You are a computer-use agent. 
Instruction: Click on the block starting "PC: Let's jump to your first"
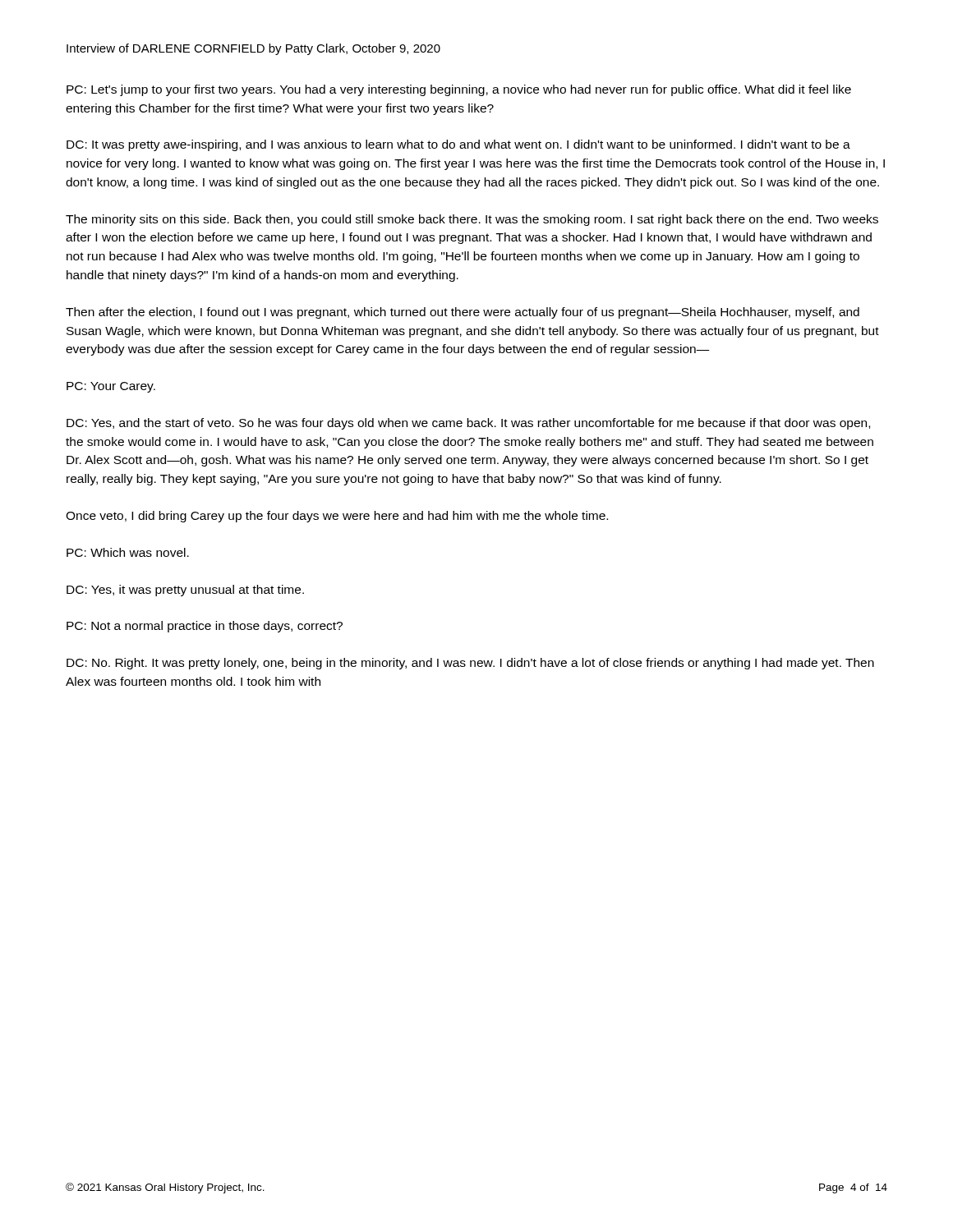tap(459, 98)
